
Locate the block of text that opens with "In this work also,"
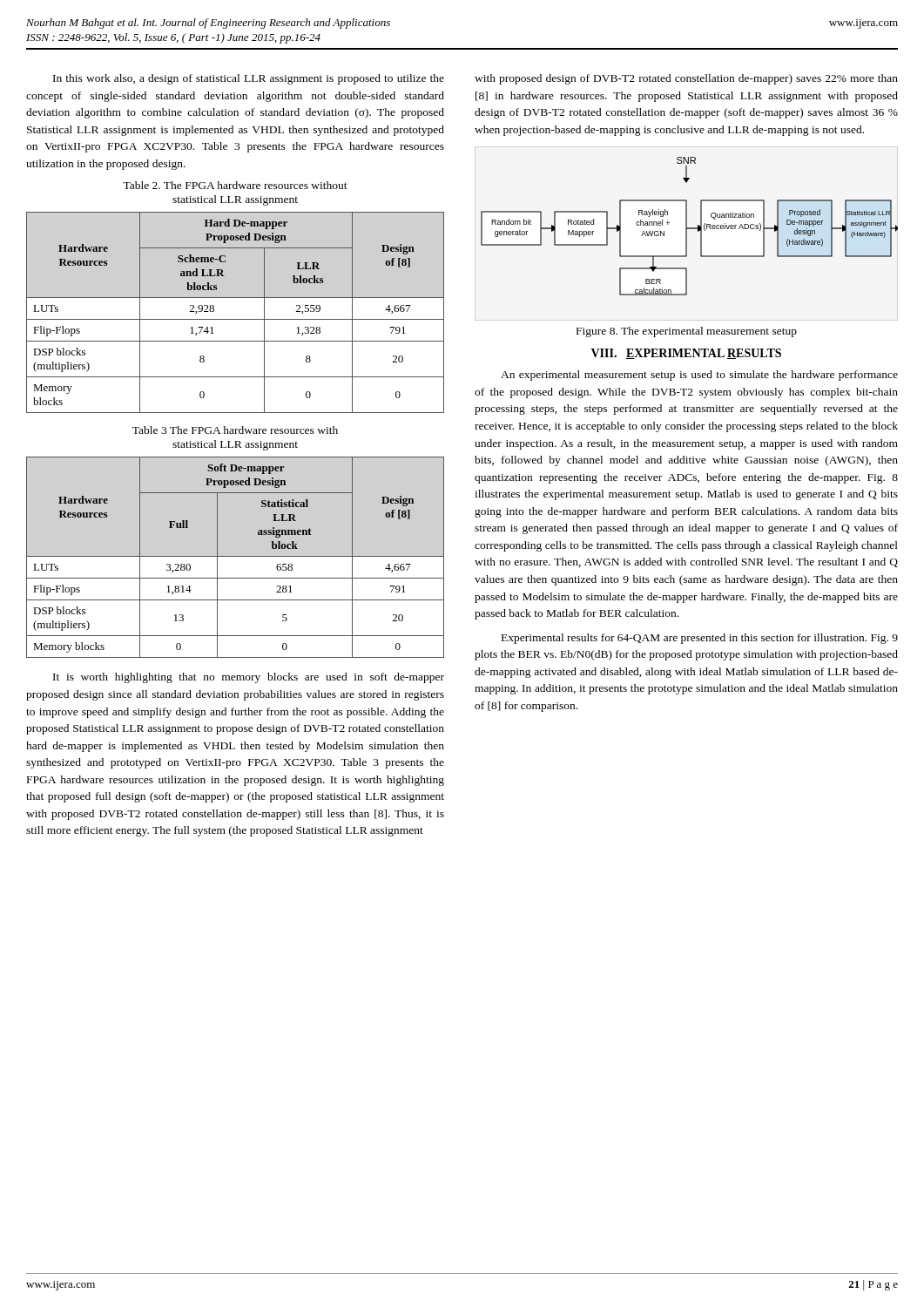(235, 121)
